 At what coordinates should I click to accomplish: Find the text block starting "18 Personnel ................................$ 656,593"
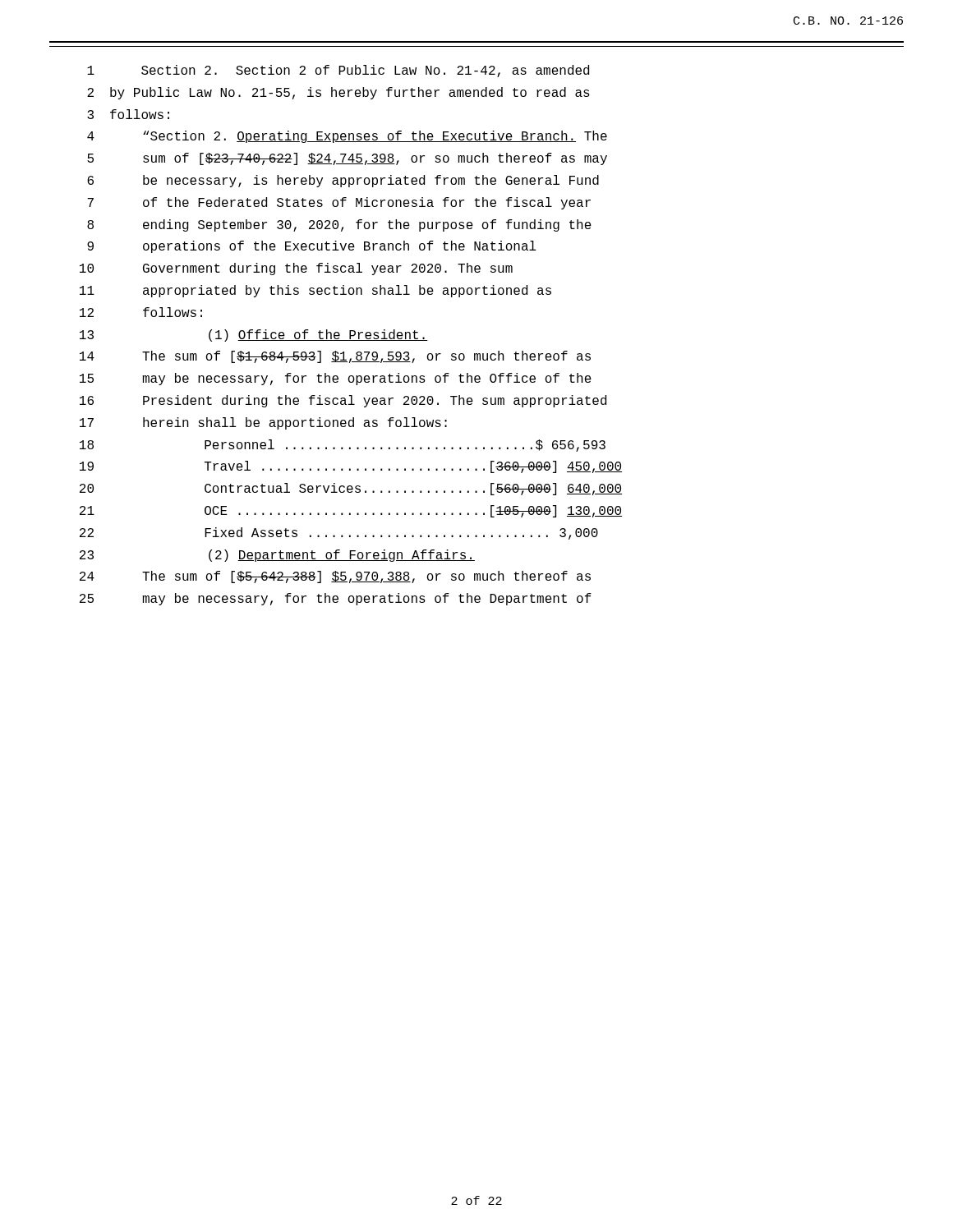point(476,446)
